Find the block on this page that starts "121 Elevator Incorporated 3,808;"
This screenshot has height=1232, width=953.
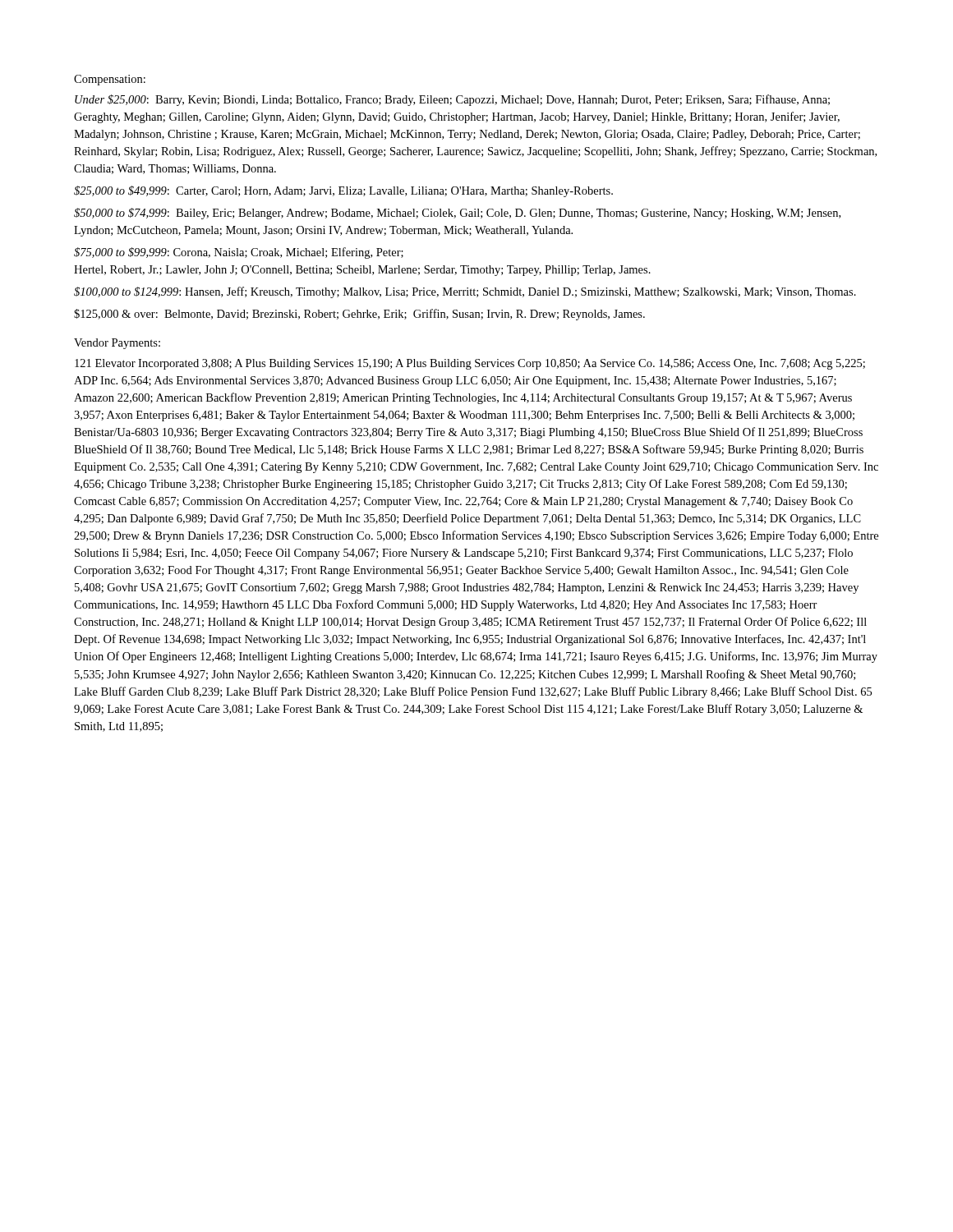click(476, 544)
